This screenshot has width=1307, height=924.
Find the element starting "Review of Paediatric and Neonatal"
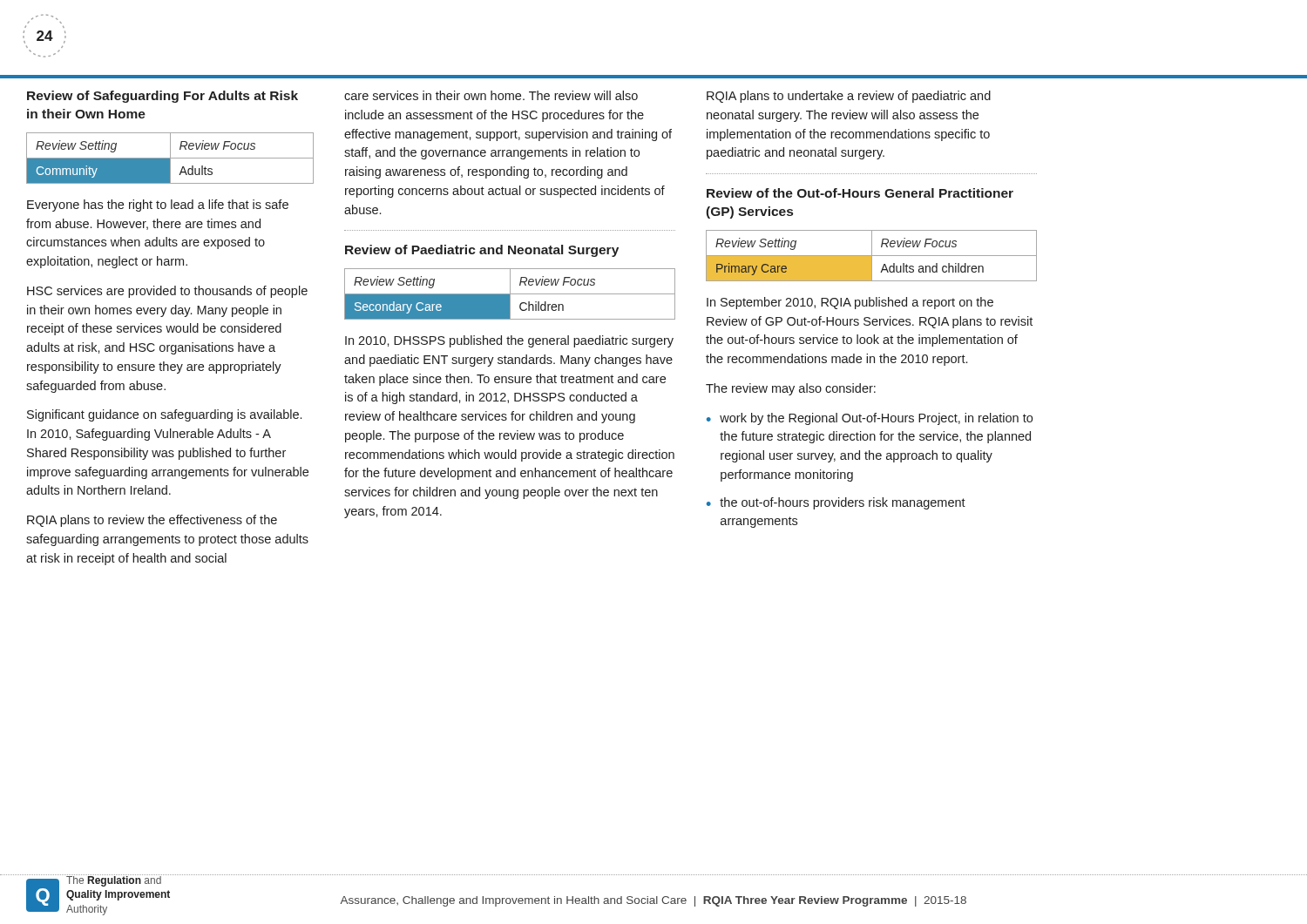(x=481, y=250)
